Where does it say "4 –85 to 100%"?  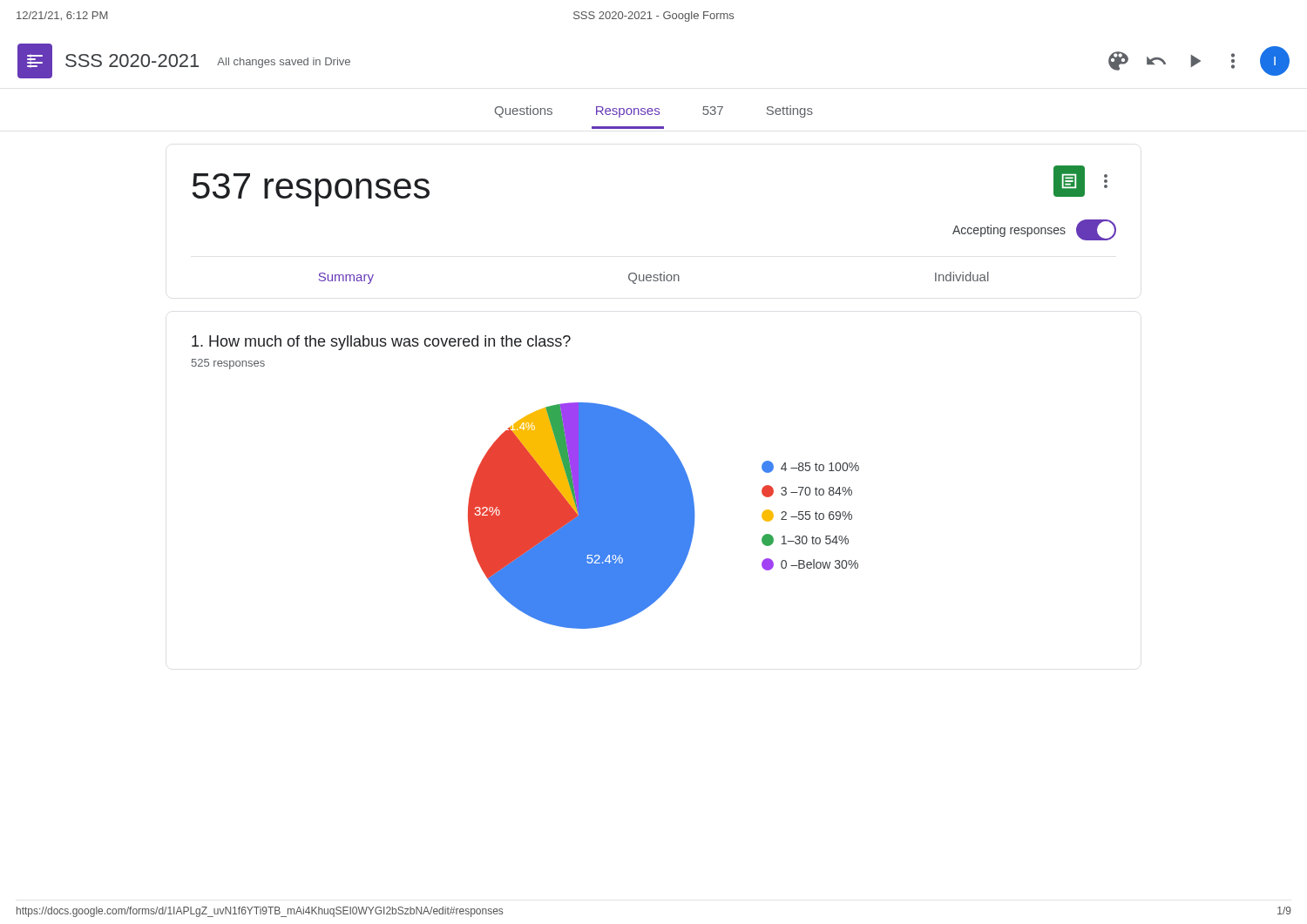(810, 467)
